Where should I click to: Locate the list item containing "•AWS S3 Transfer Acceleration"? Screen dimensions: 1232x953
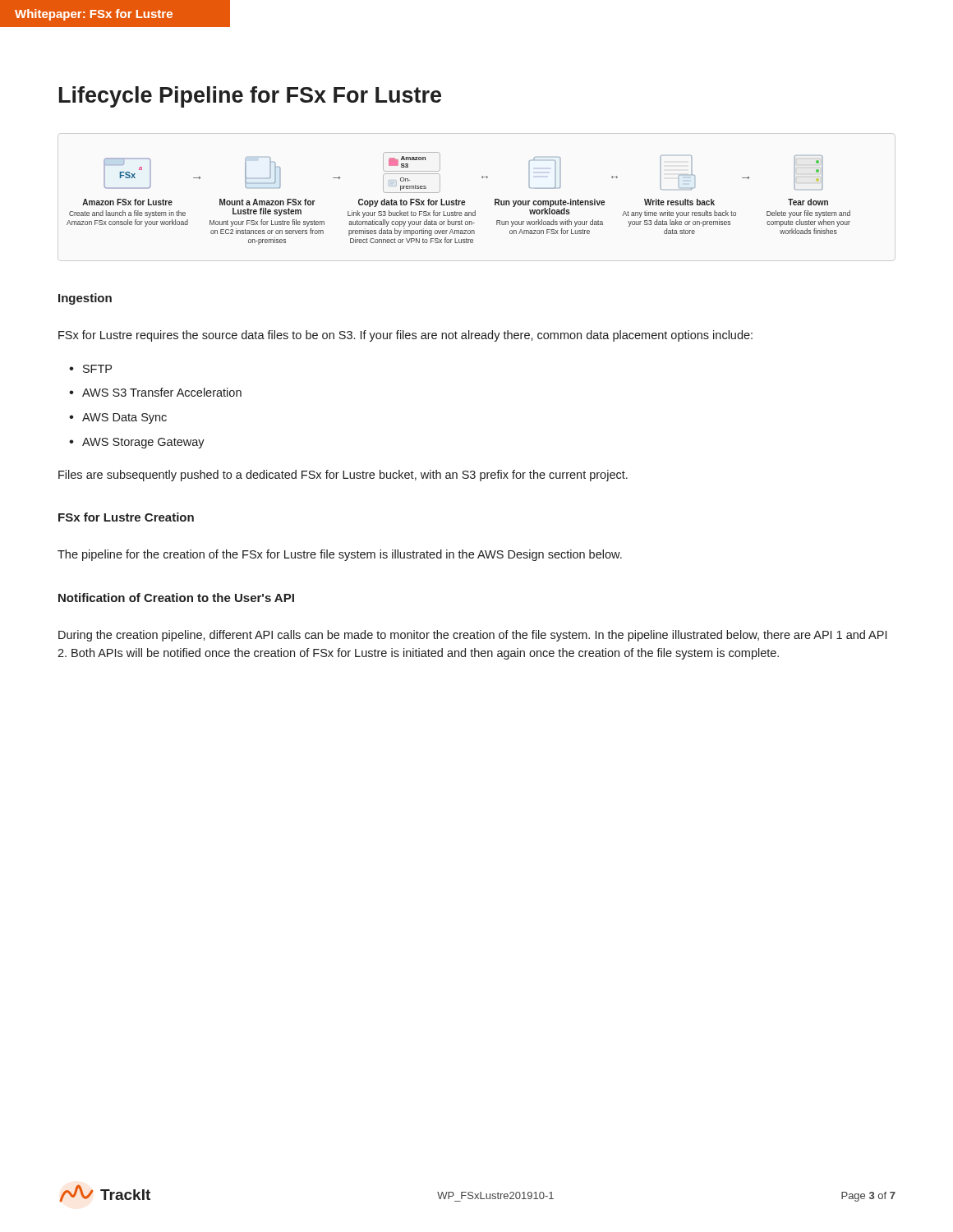[155, 393]
